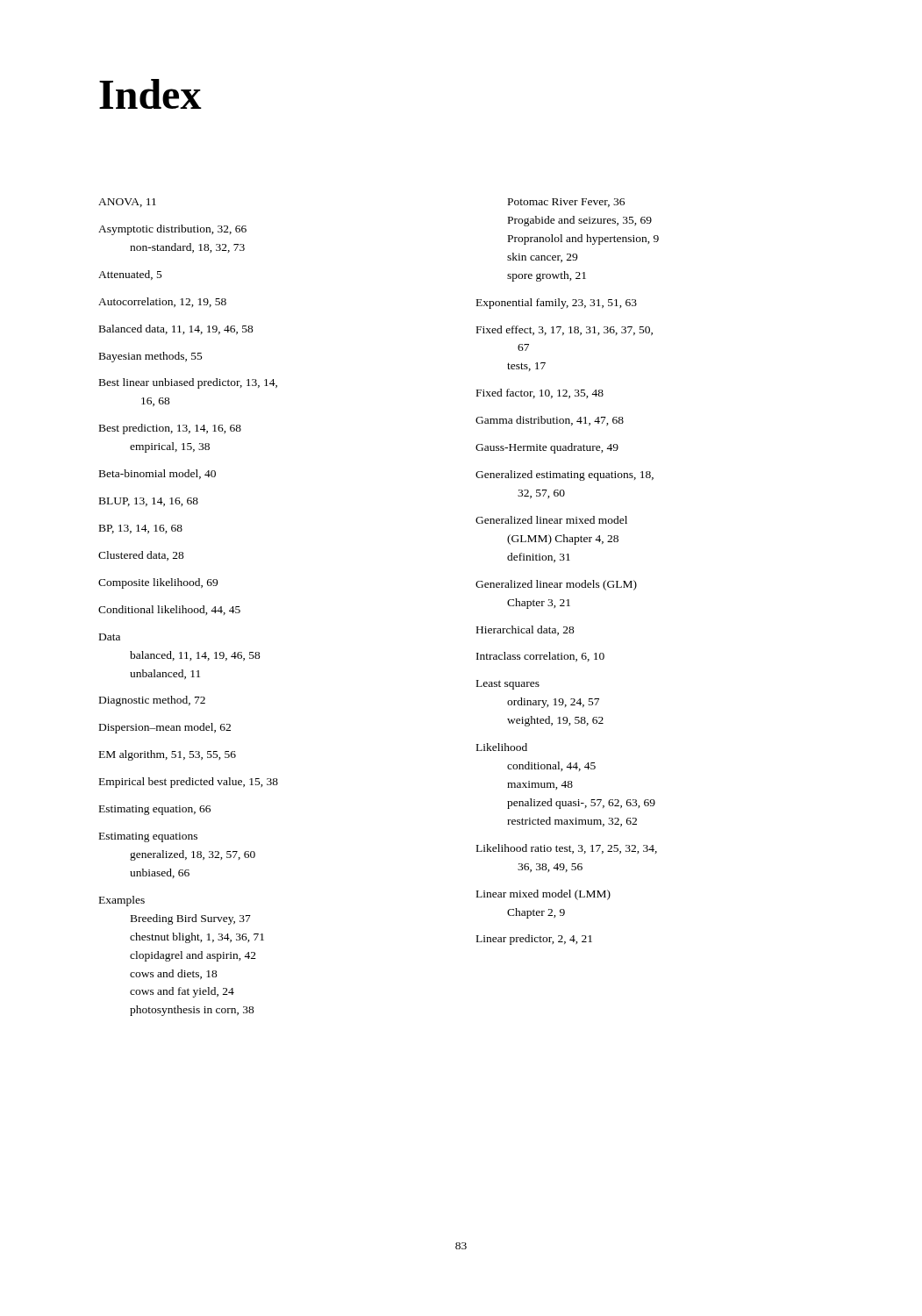Locate the list item containing "Potomac River Fever, 36 Progabide"
Viewport: 922px width, 1316px height.
(642, 239)
